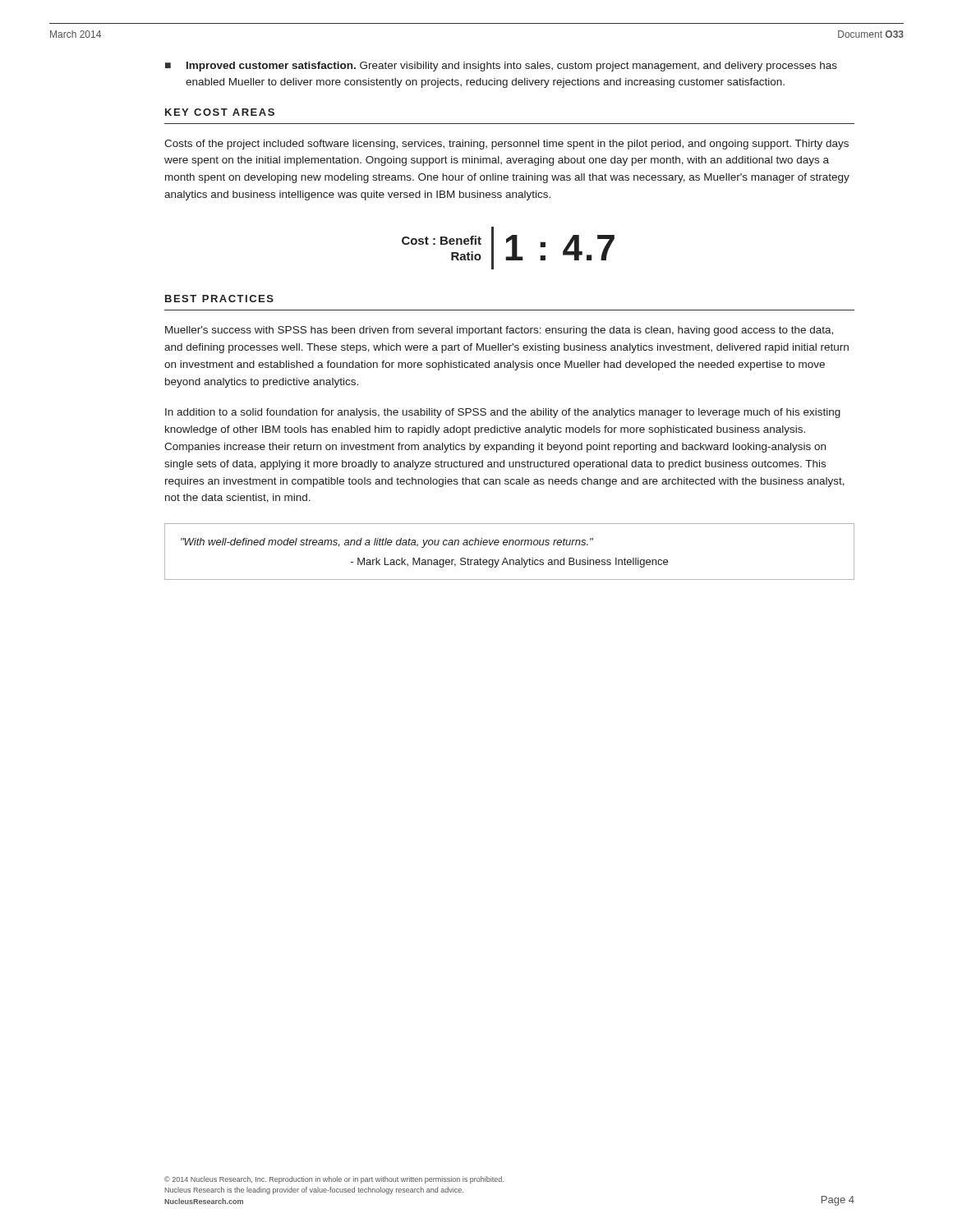Navigate to the passage starting "■ Improved customer satisfaction. Greater"
This screenshot has height=1232, width=953.
509,74
